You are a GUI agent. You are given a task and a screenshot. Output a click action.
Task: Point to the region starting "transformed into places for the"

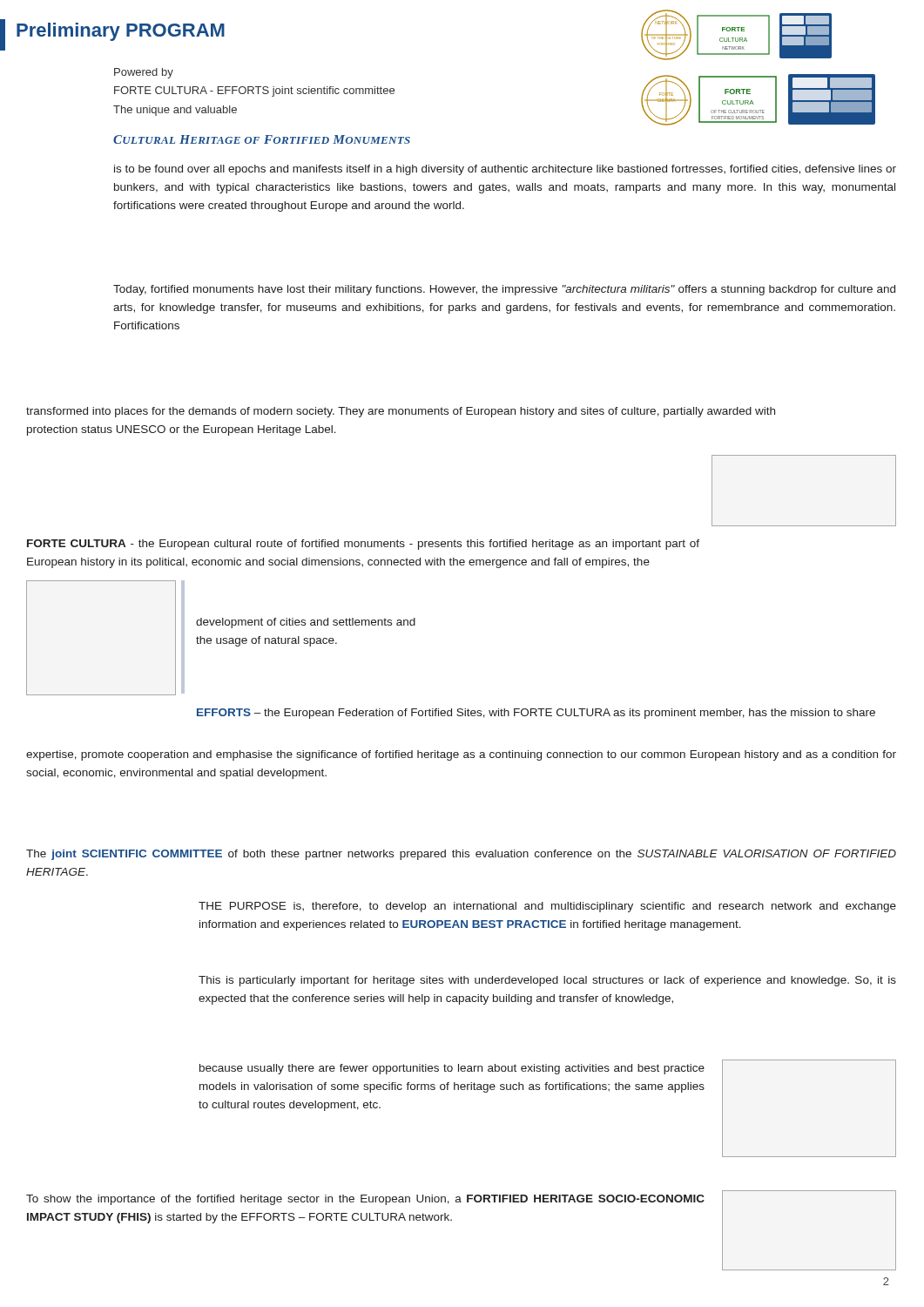point(401,420)
